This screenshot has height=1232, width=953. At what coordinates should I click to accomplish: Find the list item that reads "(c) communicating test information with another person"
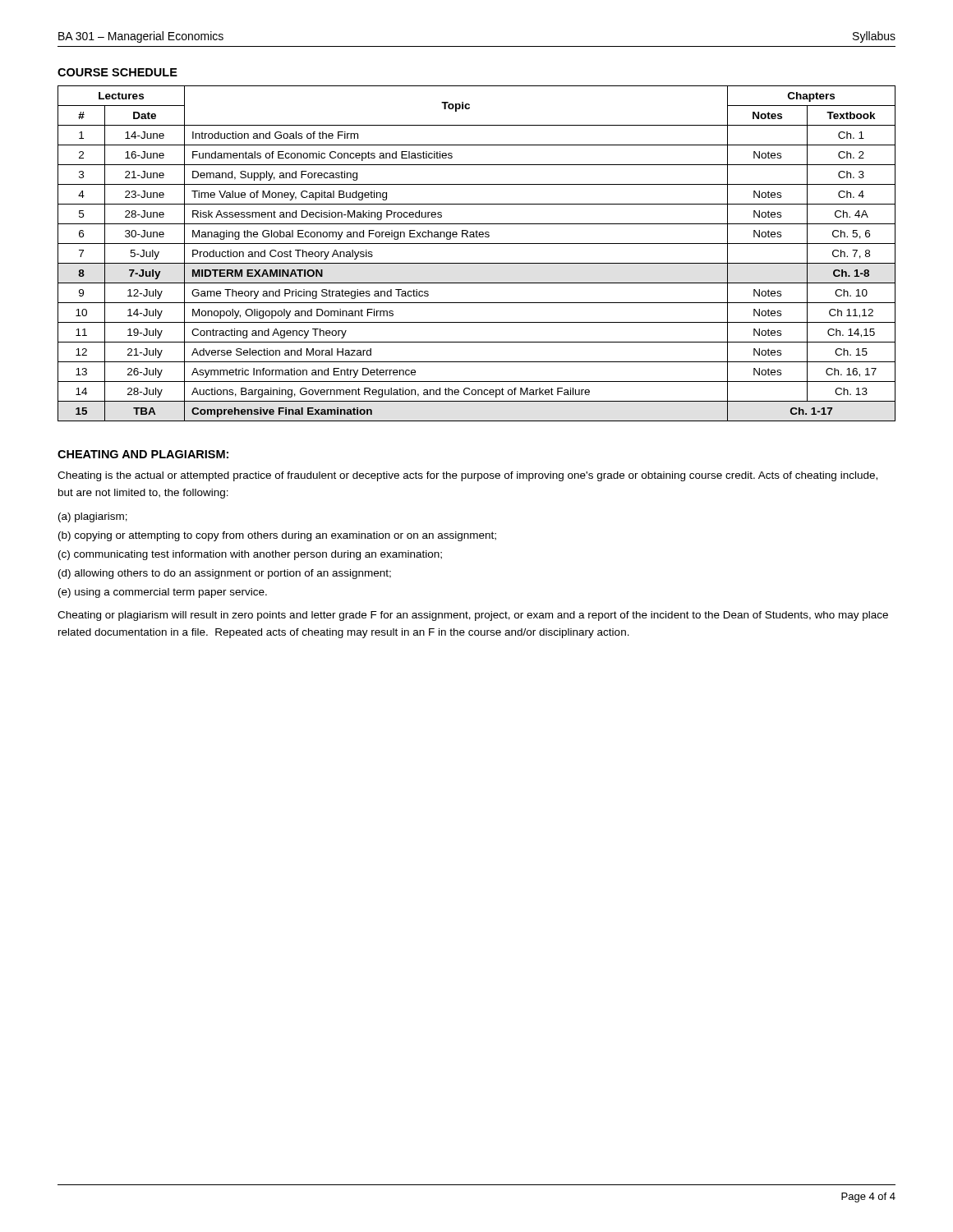(250, 554)
